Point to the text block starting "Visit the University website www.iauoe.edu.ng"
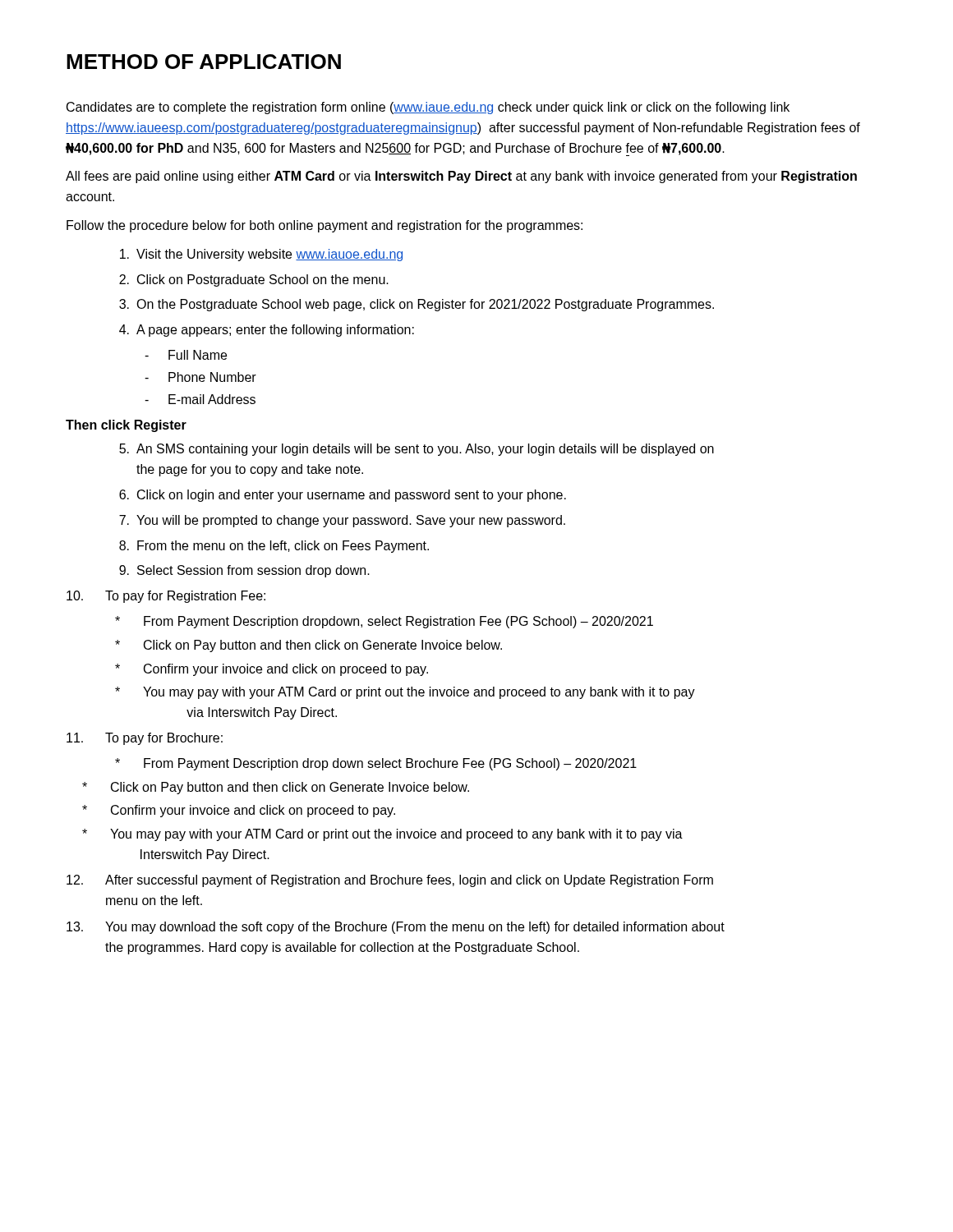The width and height of the screenshot is (953, 1232). point(251,255)
